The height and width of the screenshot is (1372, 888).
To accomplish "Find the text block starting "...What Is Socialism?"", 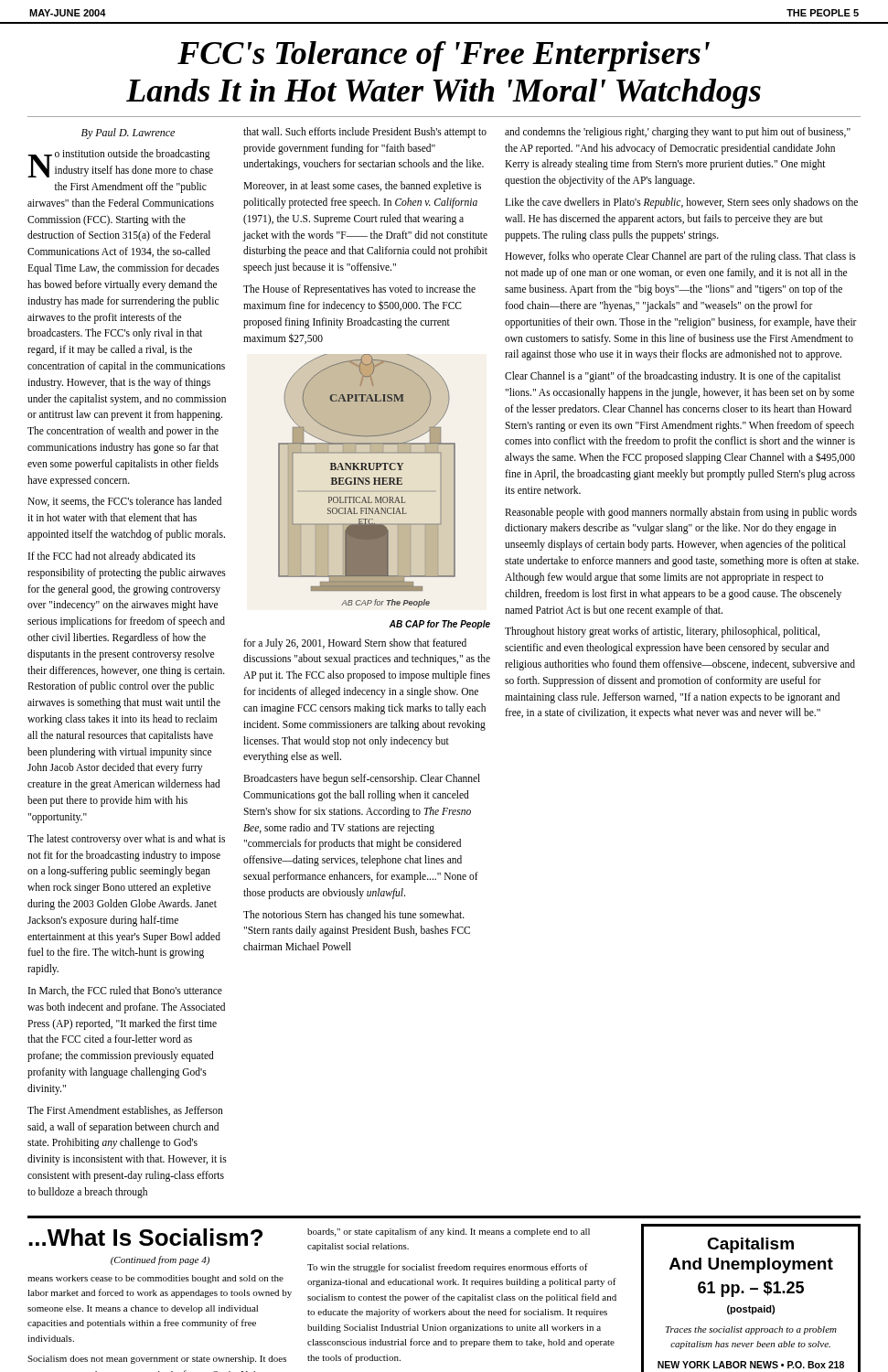I will point(160,1238).
